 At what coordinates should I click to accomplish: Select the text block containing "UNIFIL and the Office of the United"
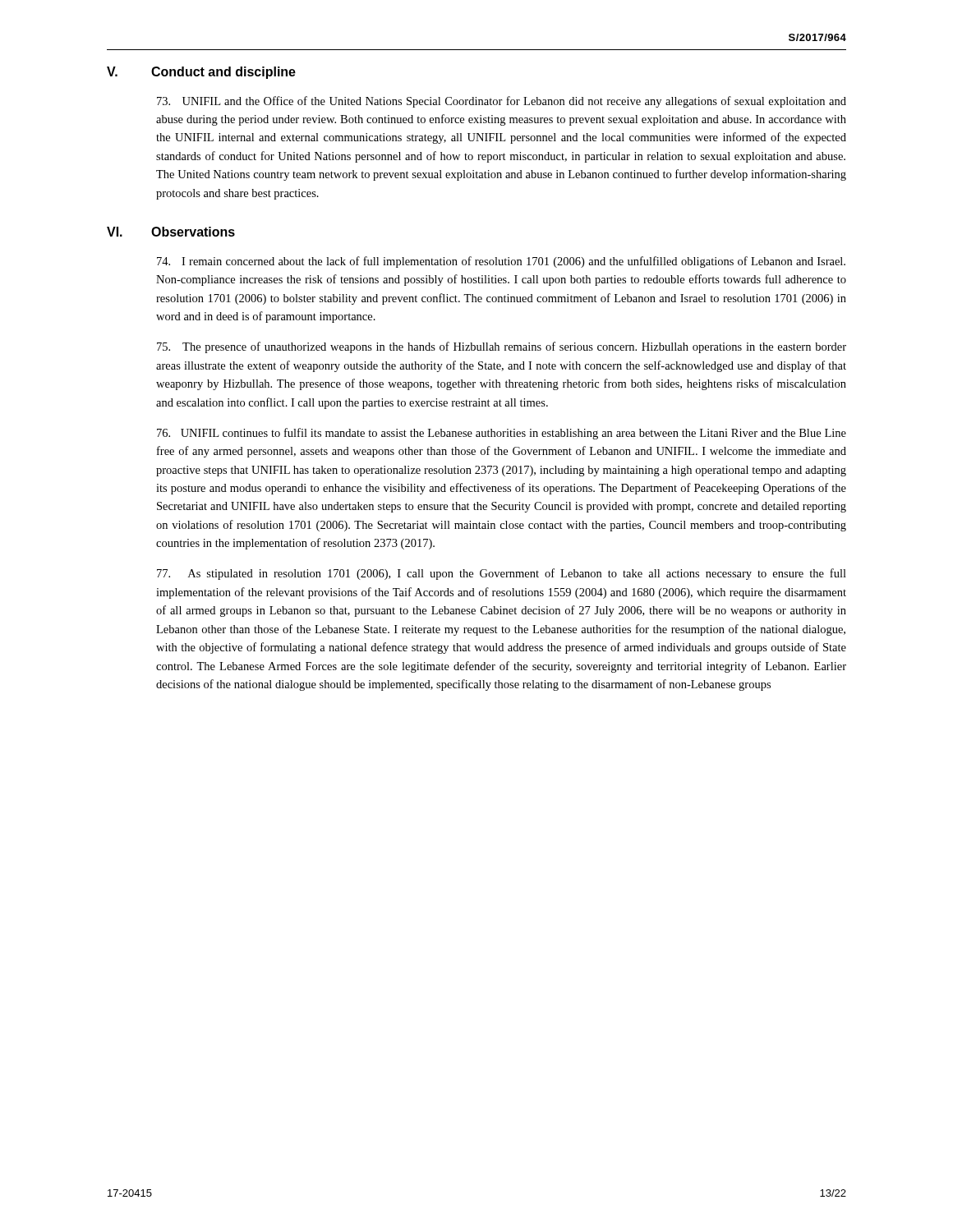[x=501, y=147]
